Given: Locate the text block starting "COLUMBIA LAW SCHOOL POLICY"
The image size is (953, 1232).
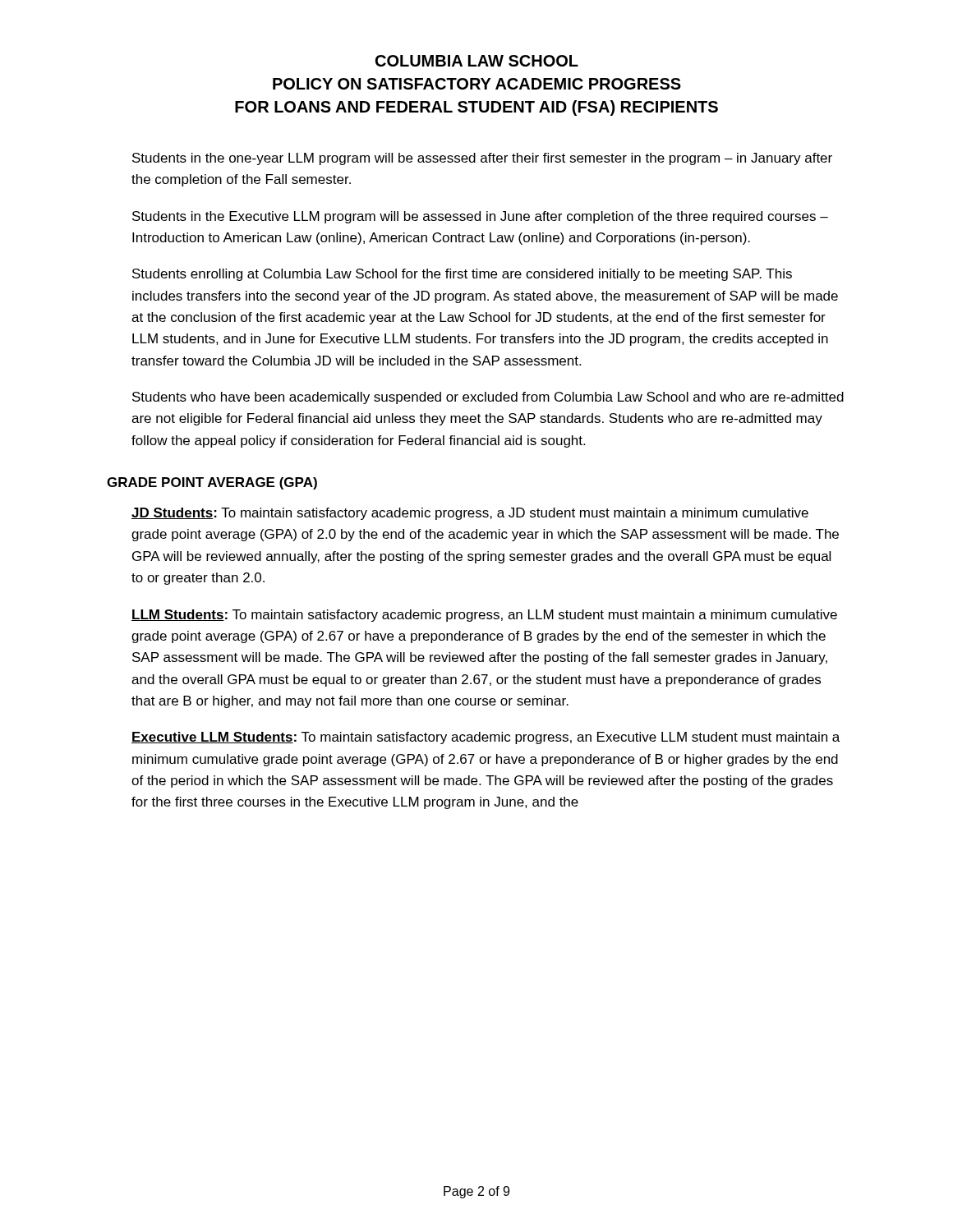Looking at the screenshot, I should (476, 84).
